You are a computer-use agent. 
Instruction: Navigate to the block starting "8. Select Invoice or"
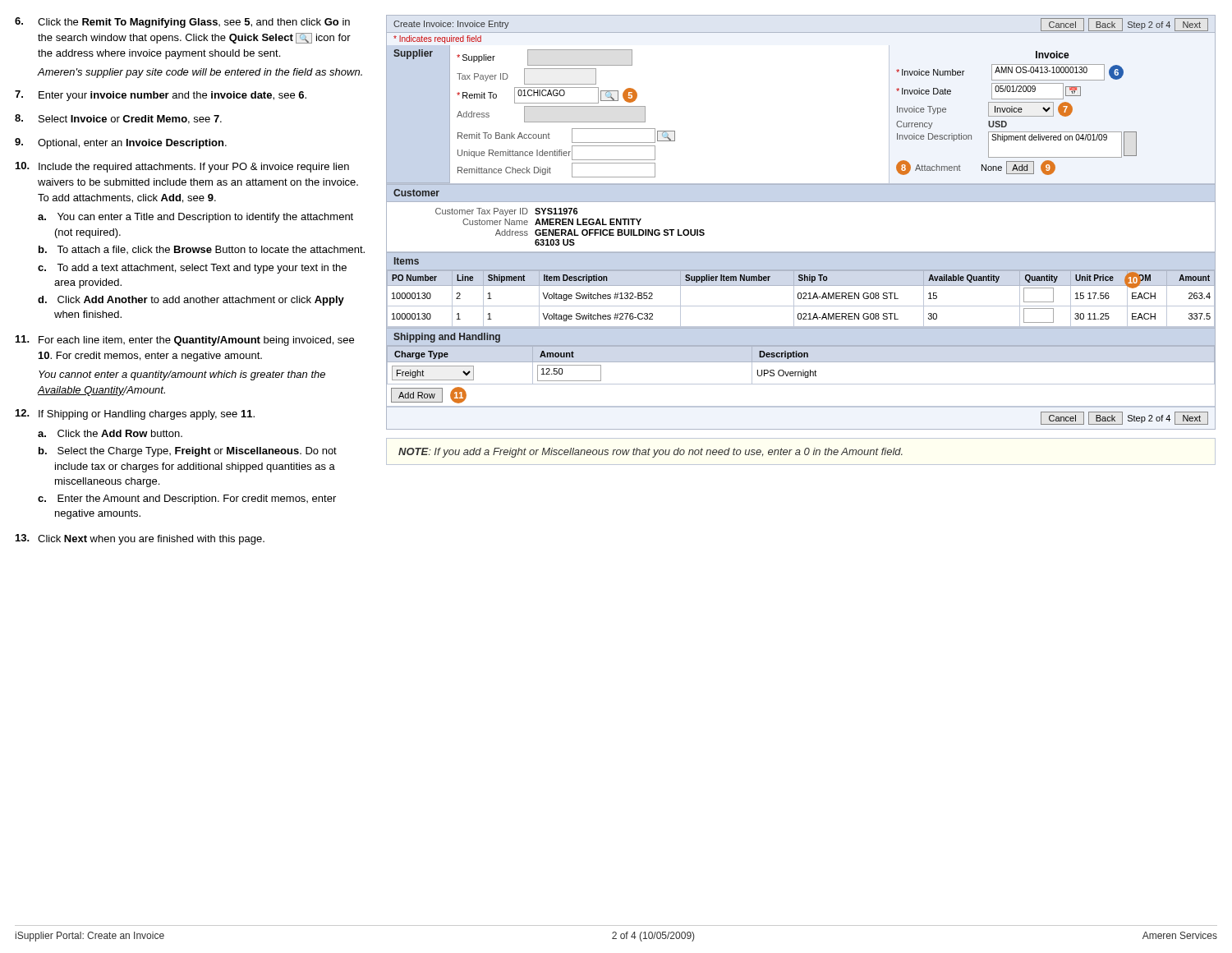(x=191, y=120)
